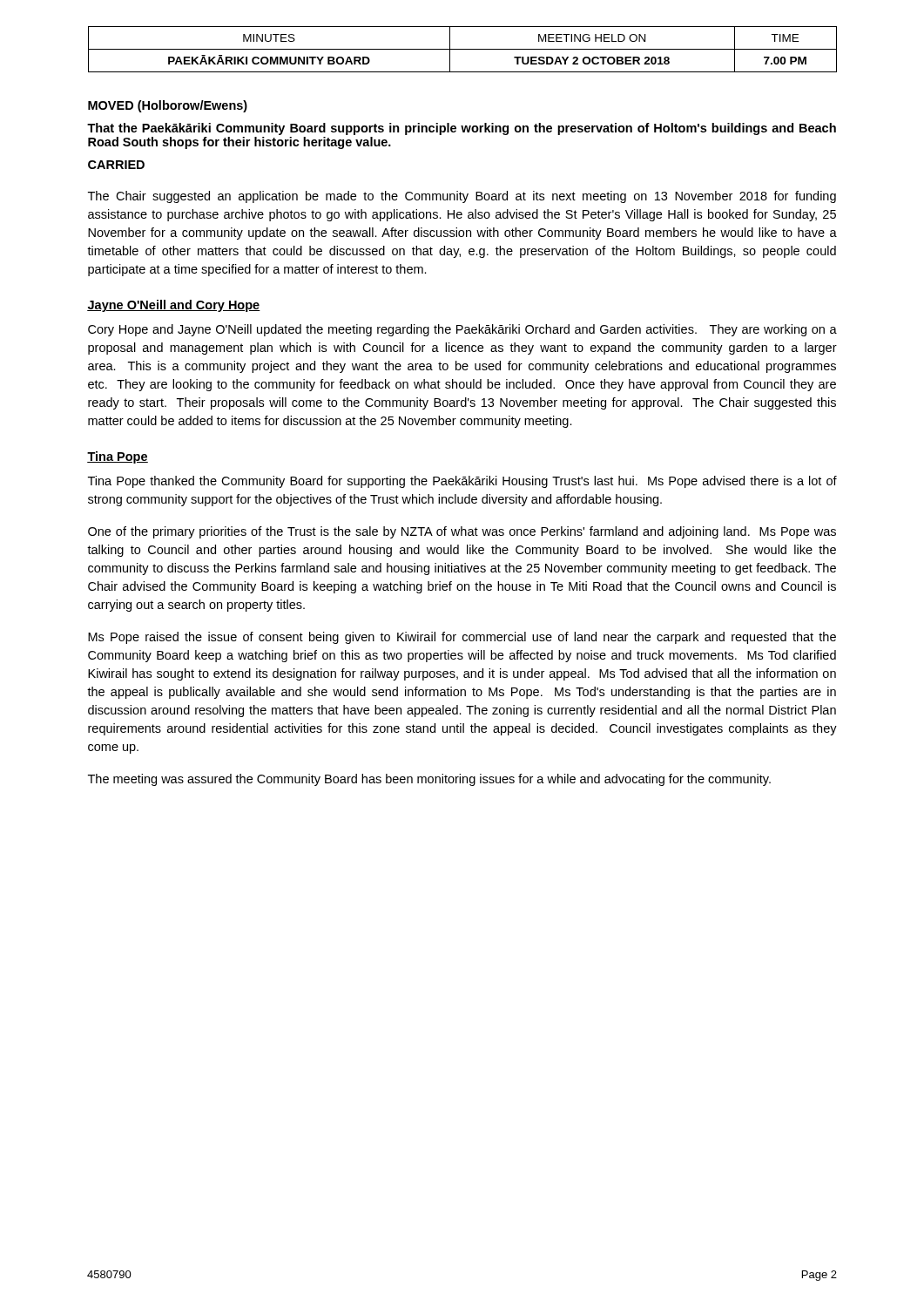This screenshot has height=1307, width=924.
Task: Click on the text block containing "One of the primary priorities"
Action: click(462, 568)
